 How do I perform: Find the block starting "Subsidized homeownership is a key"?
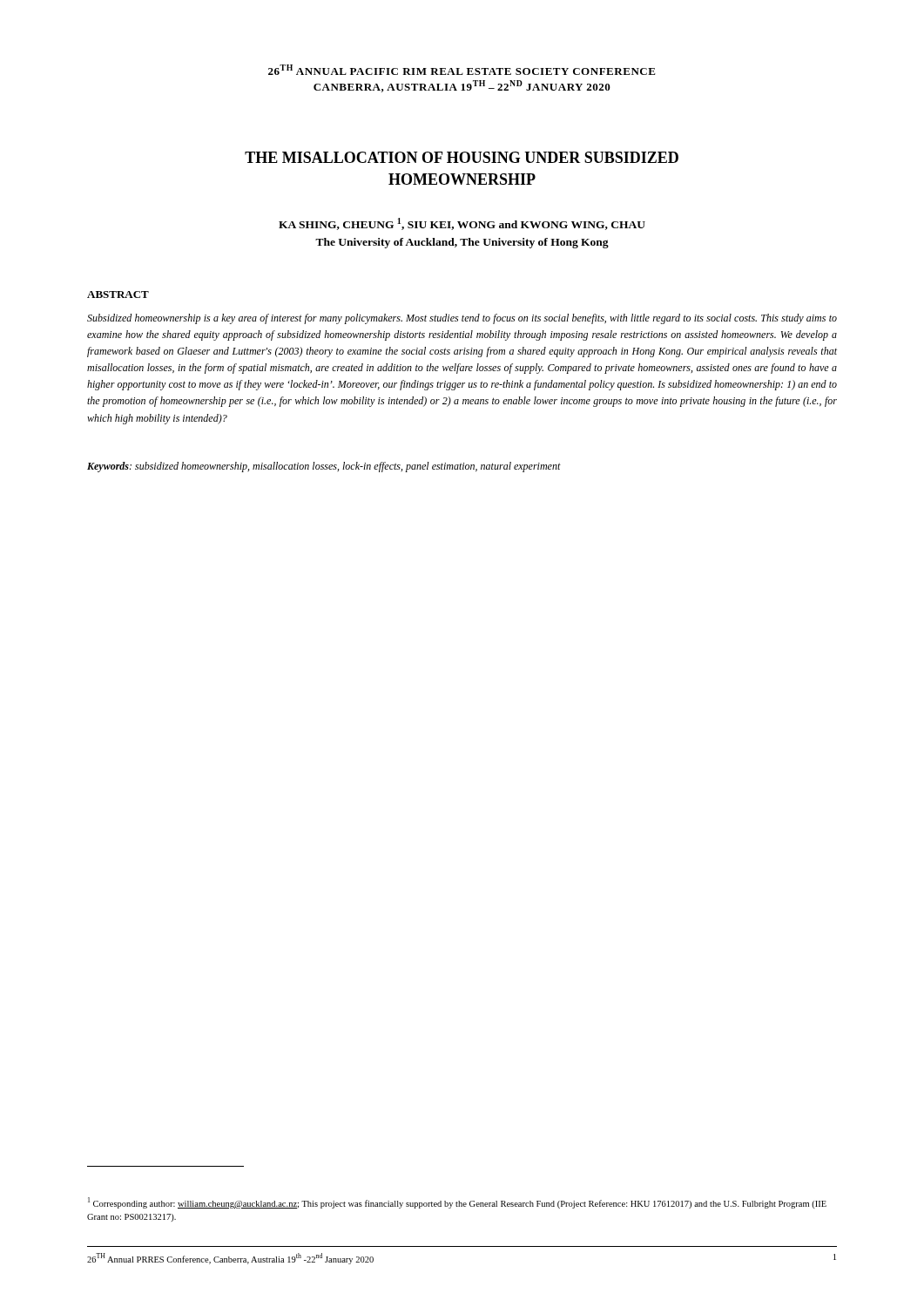coord(462,368)
